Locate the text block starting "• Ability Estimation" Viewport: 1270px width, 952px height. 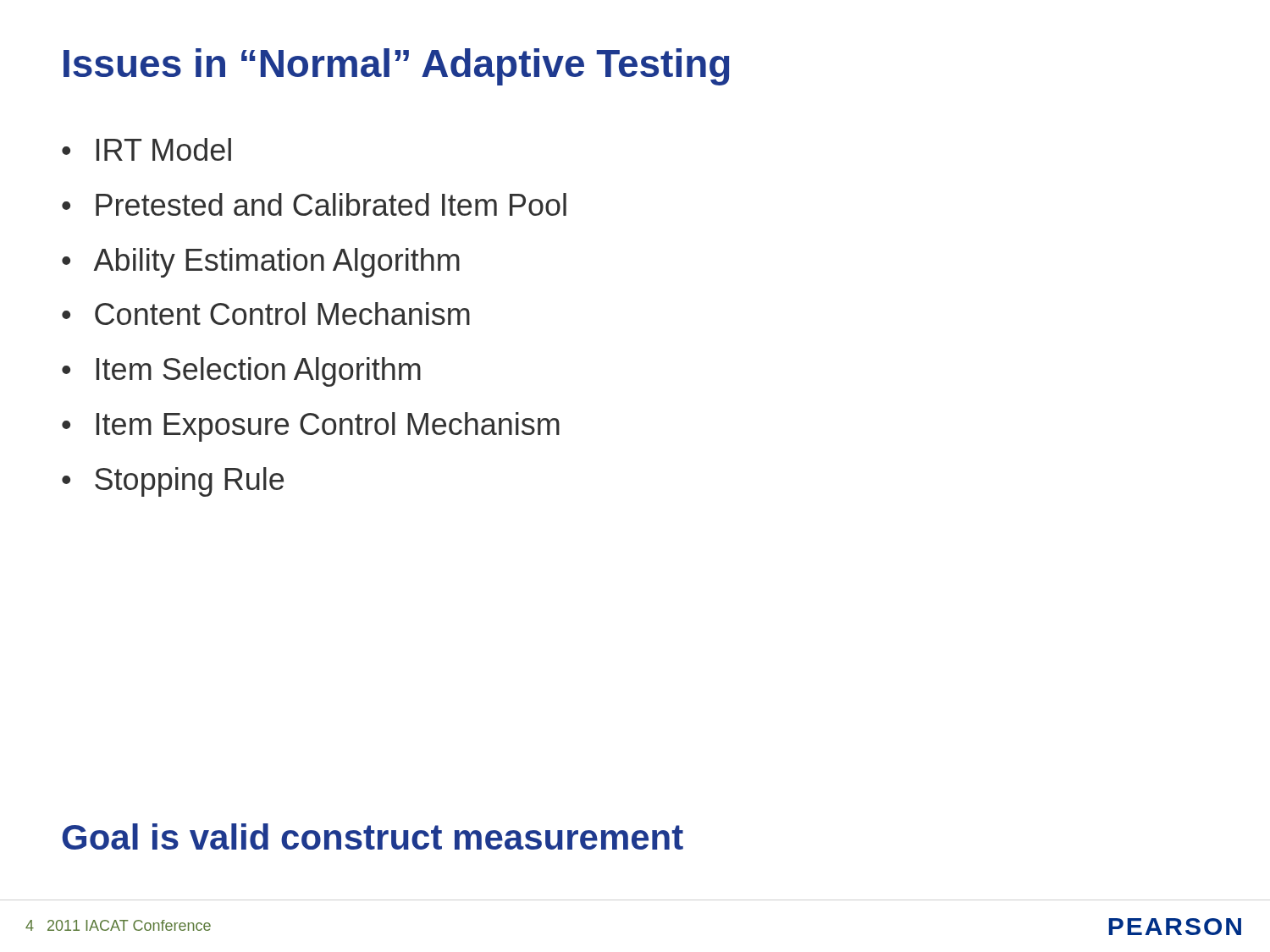pos(261,261)
